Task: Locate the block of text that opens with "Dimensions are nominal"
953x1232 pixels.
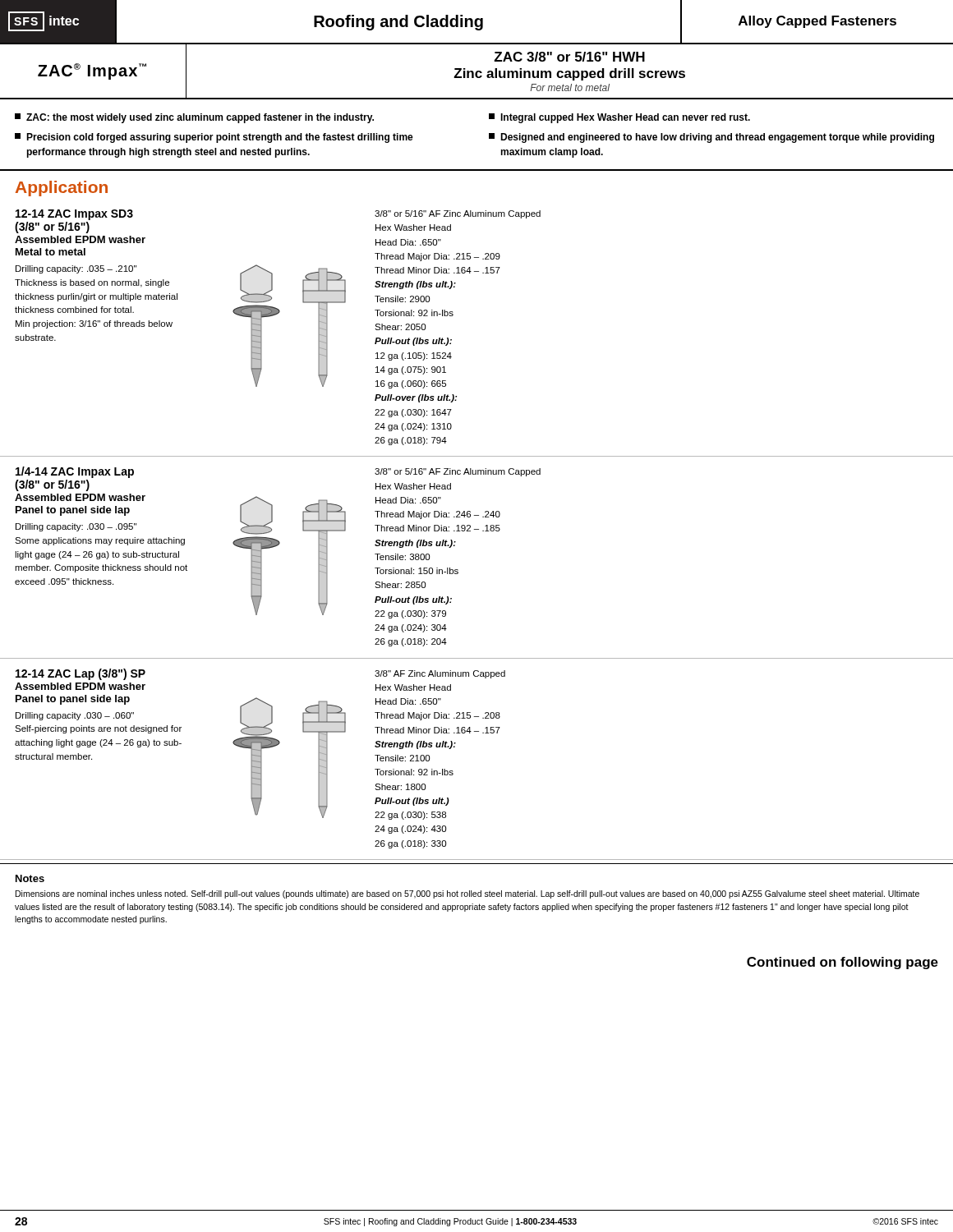Action: pos(467,907)
